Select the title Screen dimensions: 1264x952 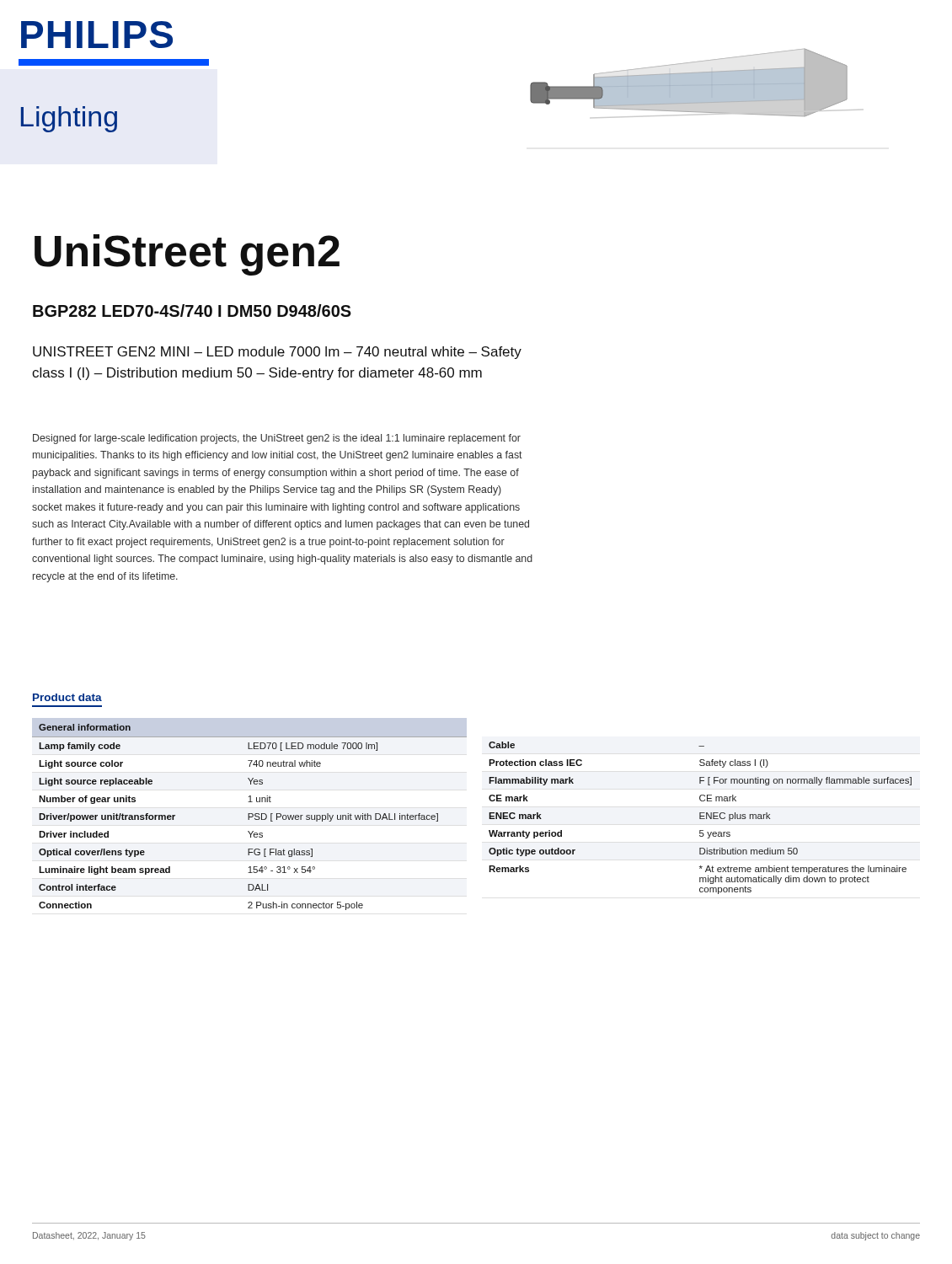187,251
